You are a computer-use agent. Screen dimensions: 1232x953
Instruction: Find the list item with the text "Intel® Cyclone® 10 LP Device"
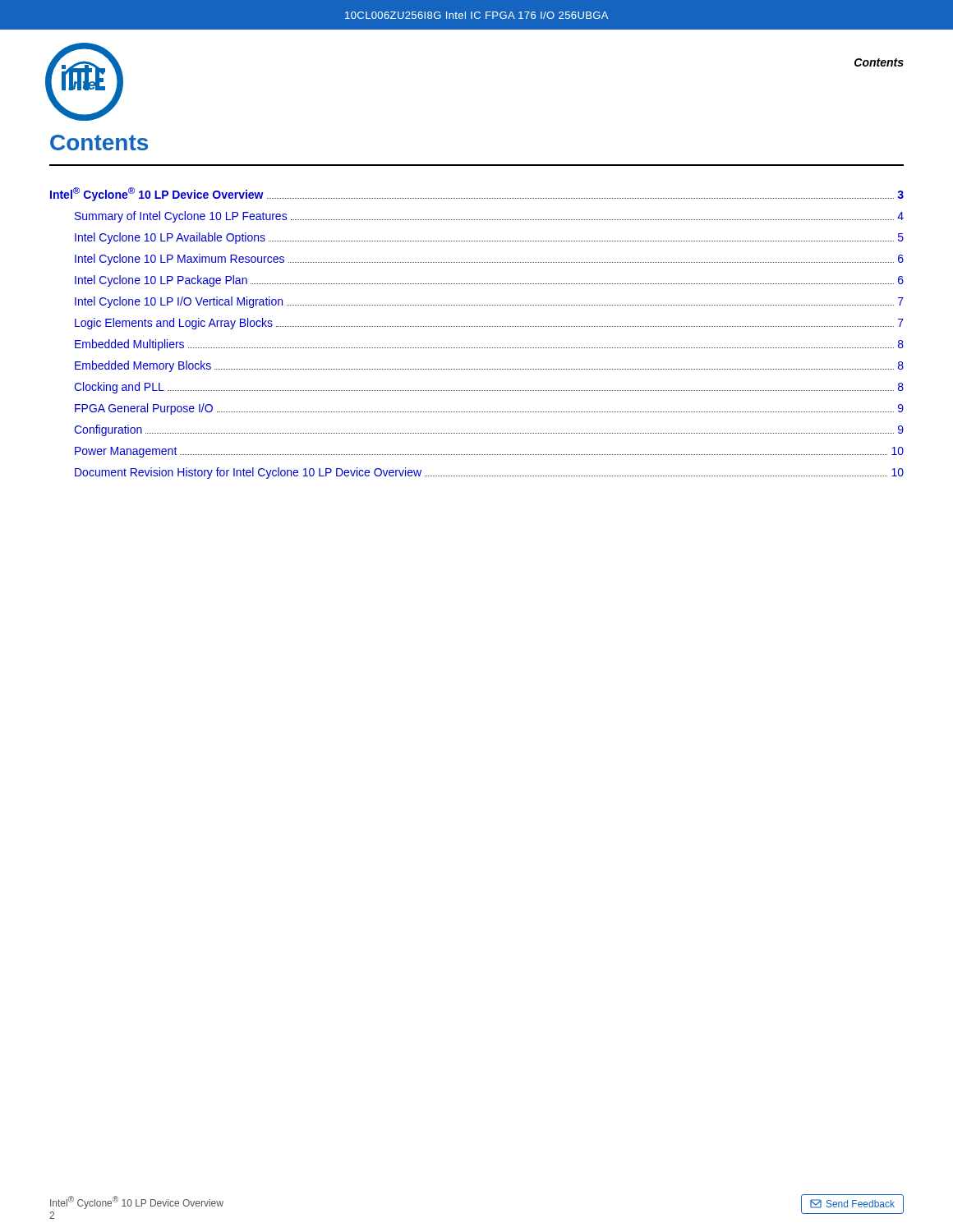476,194
